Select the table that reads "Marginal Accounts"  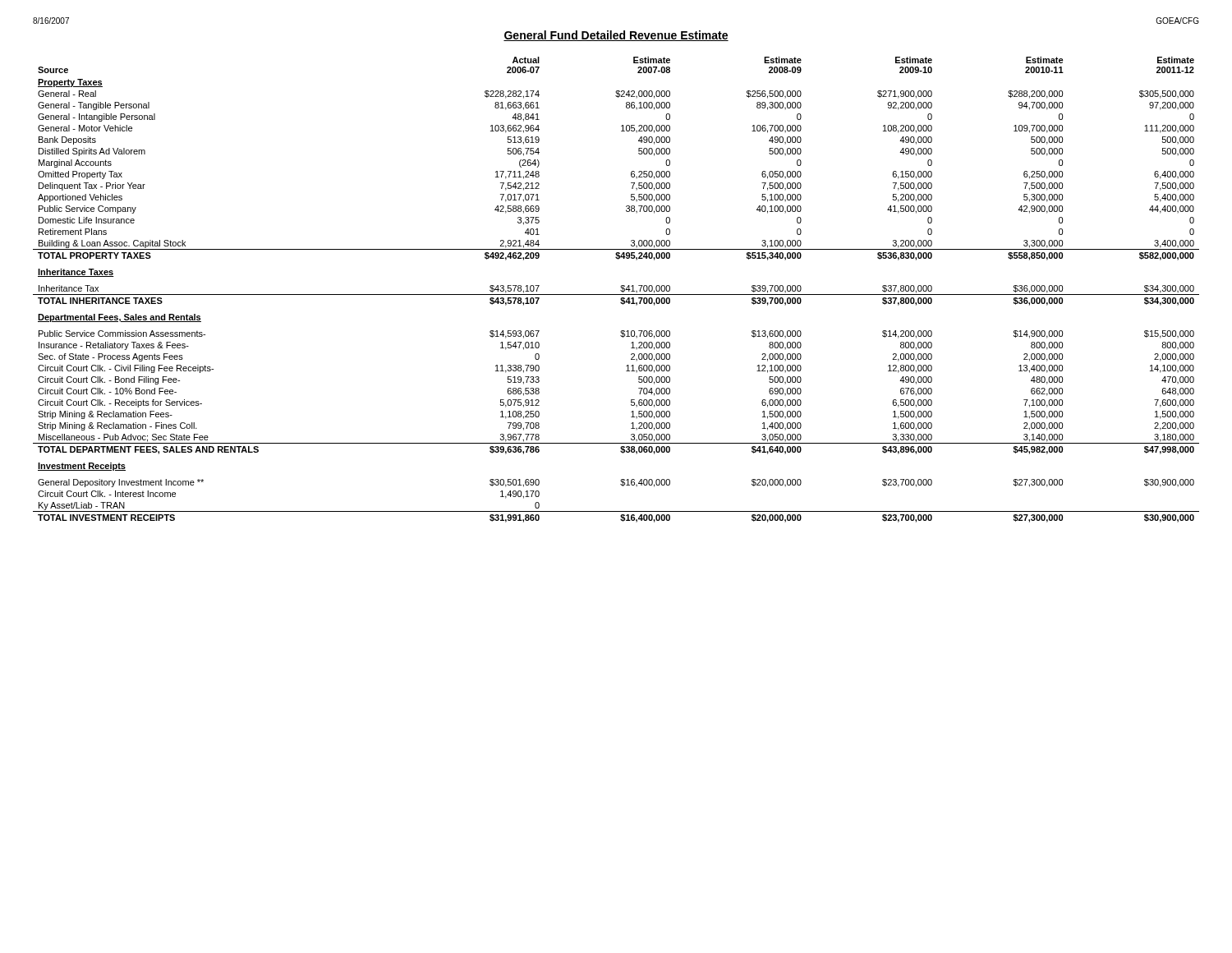616,288
